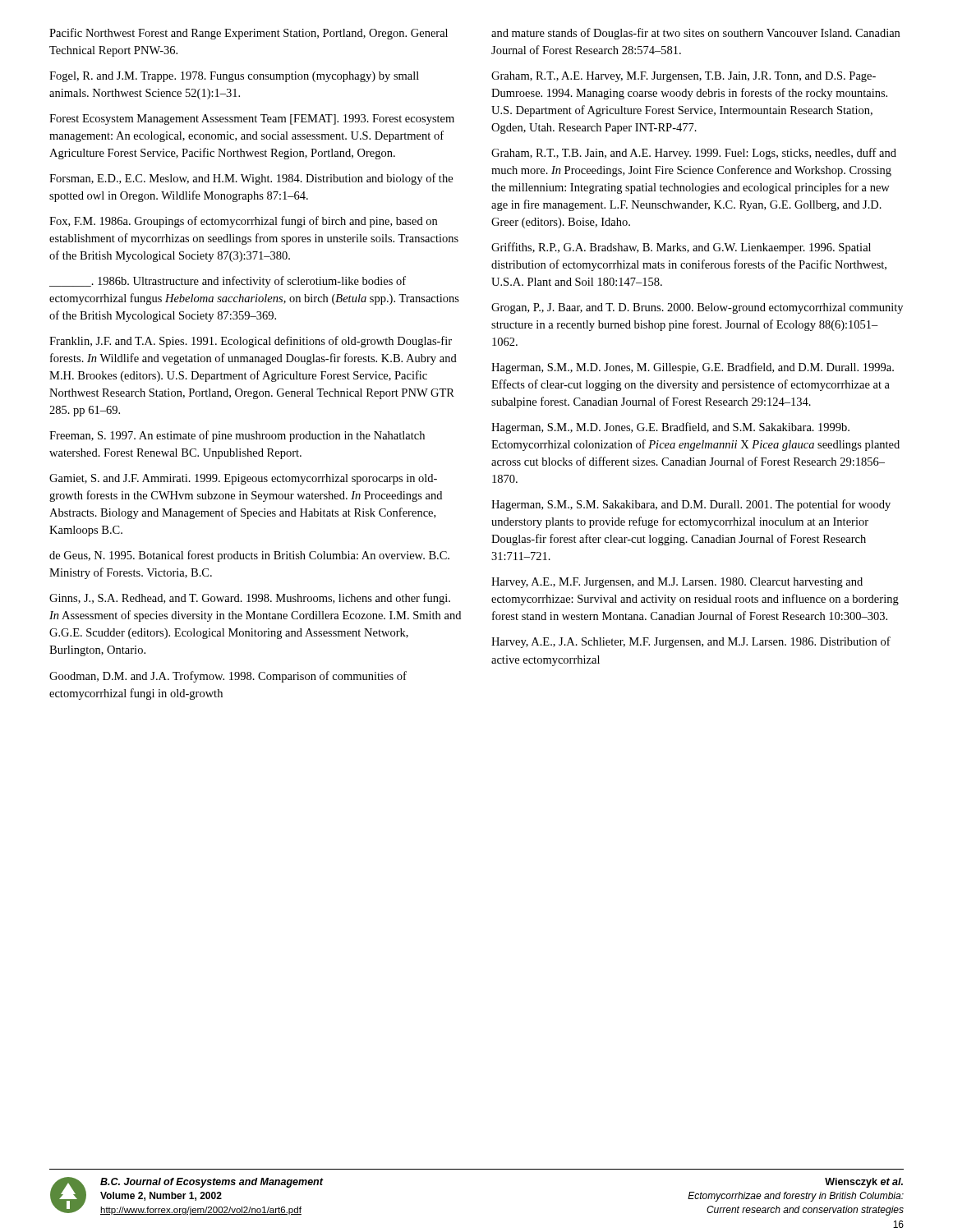Where is the passage that starts "Gamiet, S. and J.F."?

(x=255, y=505)
